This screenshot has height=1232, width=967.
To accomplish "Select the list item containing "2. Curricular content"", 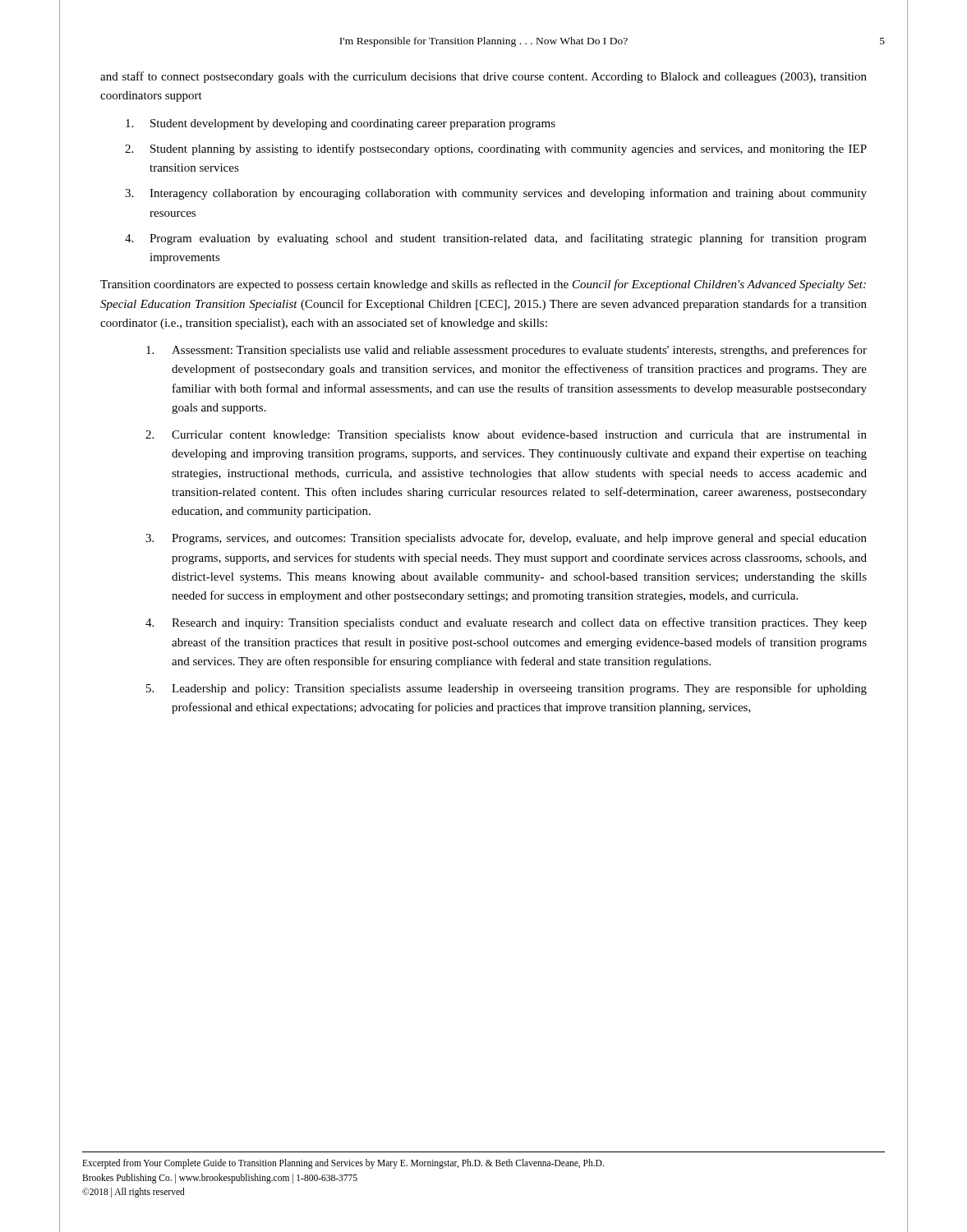I will pyautogui.click(x=506, y=473).
